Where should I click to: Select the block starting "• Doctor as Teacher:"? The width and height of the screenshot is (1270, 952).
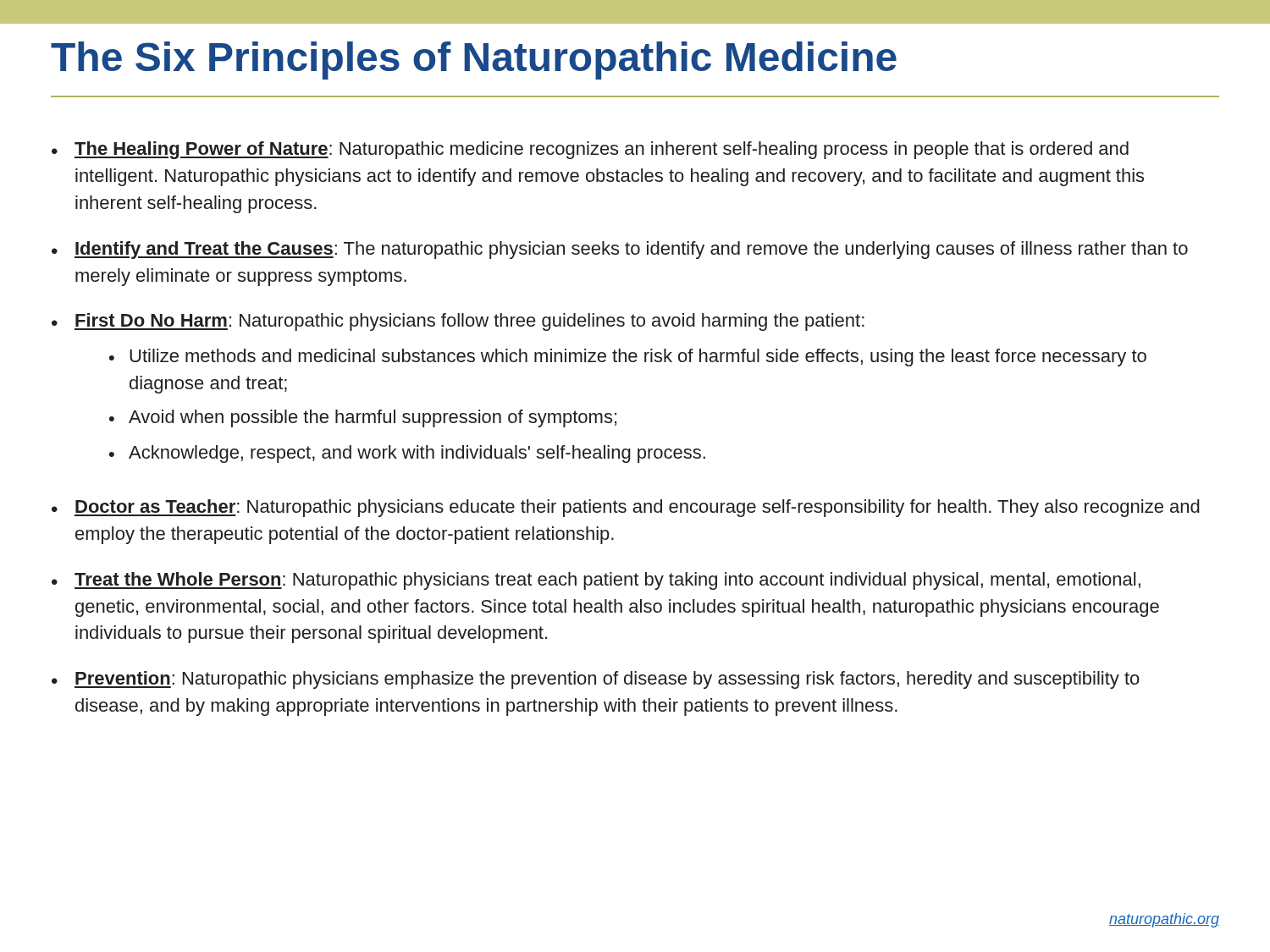(x=627, y=520)
